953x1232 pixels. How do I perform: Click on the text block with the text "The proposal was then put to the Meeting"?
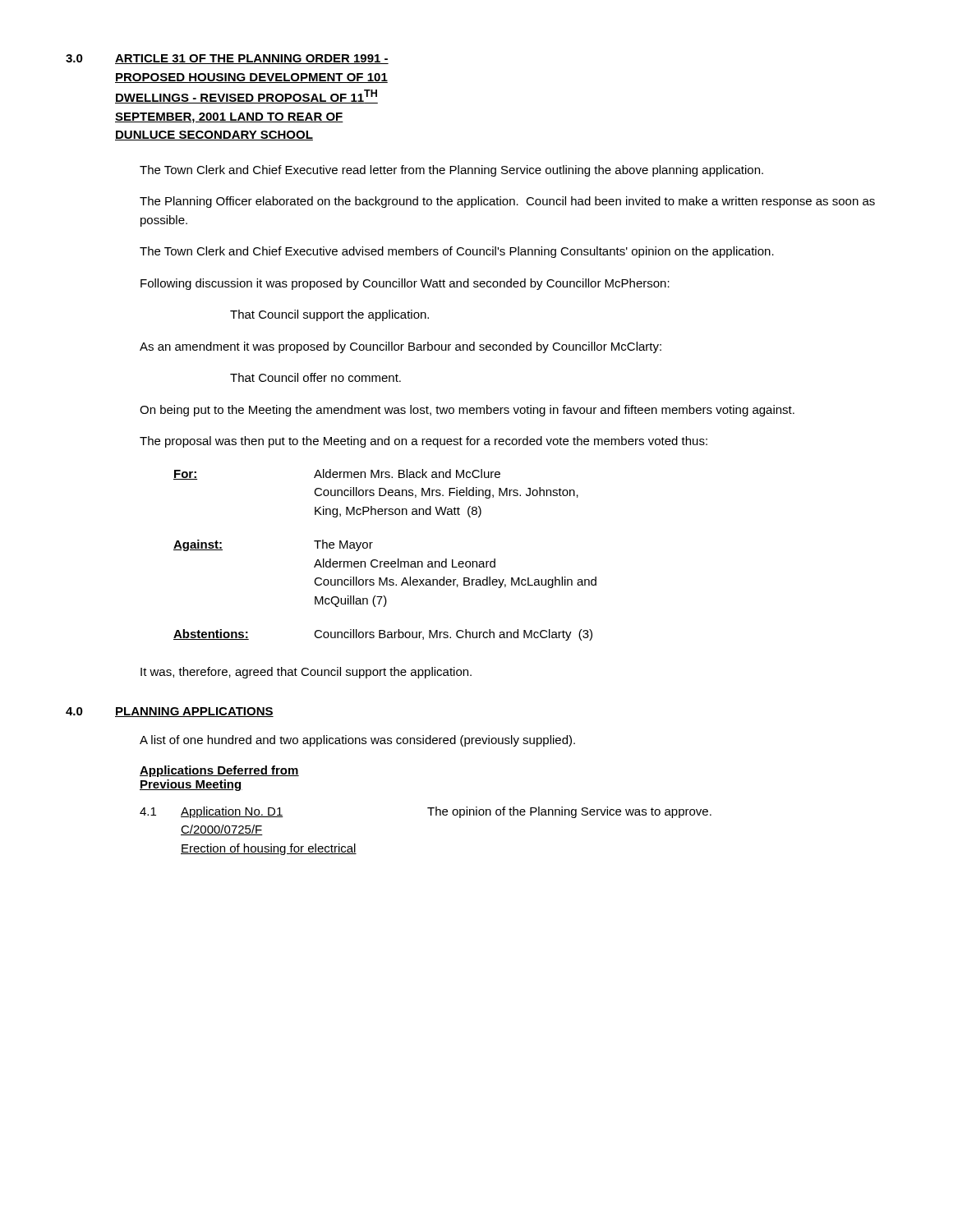coord(424,441)
